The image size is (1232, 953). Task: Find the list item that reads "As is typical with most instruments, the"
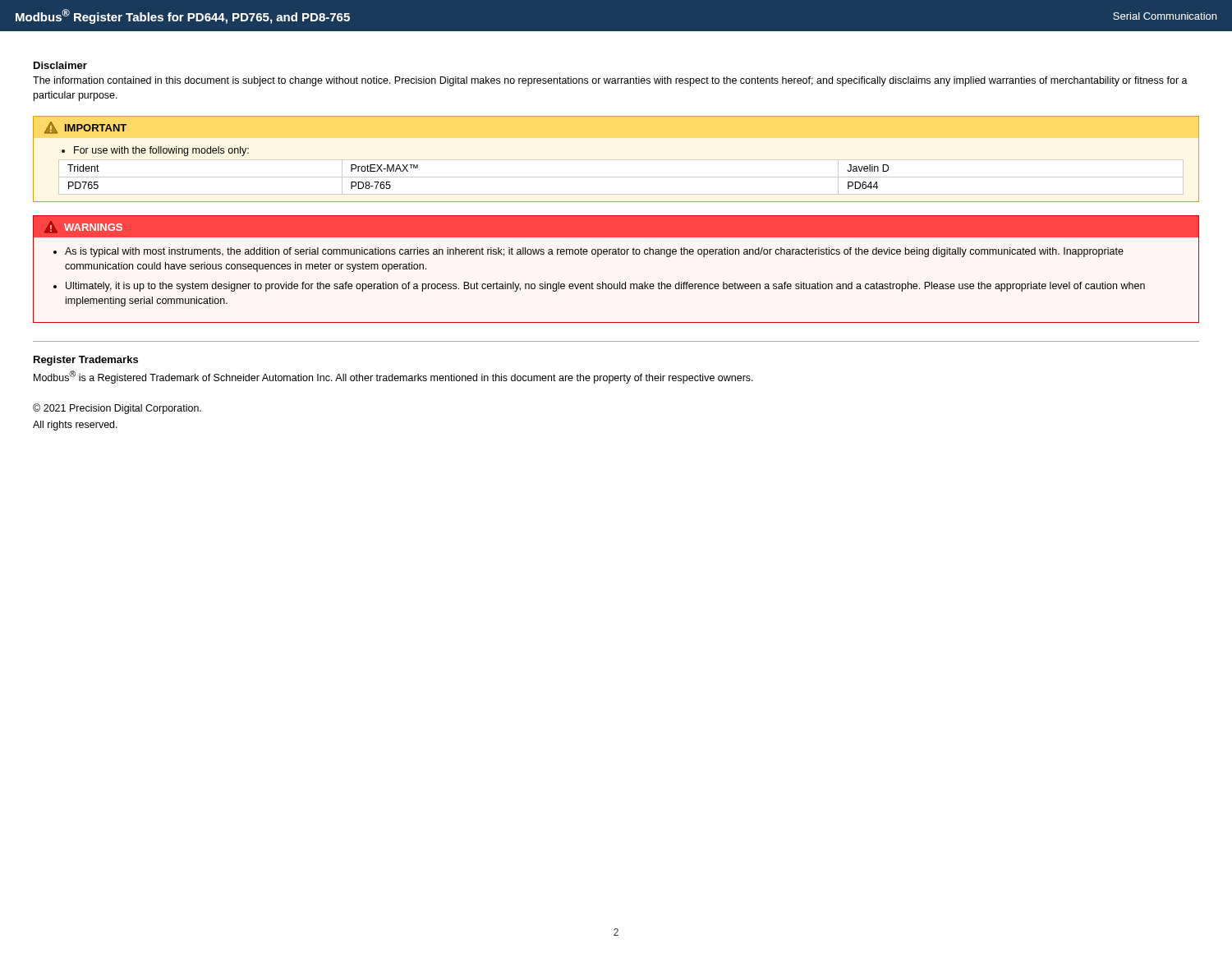594,259
